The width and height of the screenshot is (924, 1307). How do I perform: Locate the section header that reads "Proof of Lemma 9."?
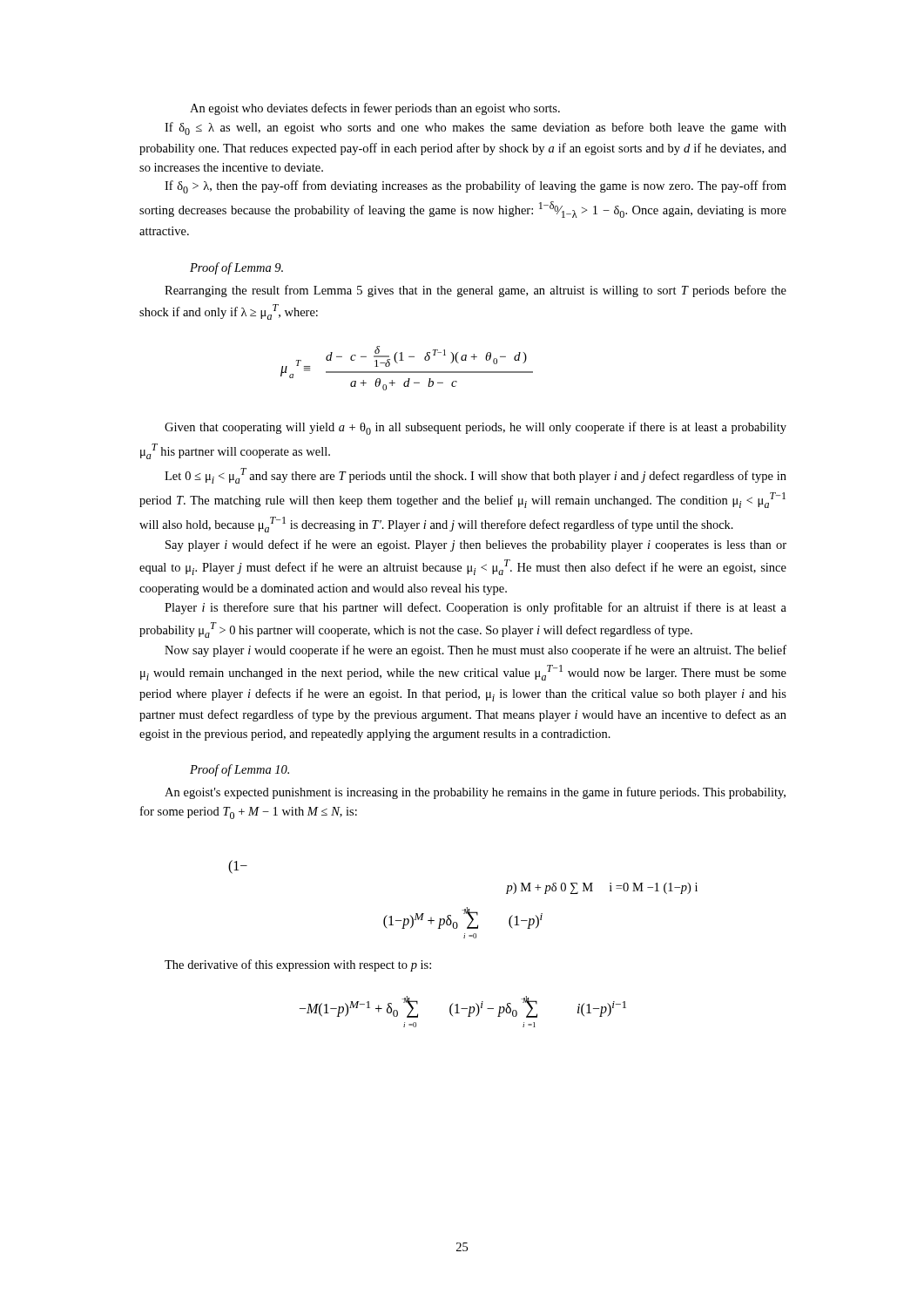click(236, 268)
